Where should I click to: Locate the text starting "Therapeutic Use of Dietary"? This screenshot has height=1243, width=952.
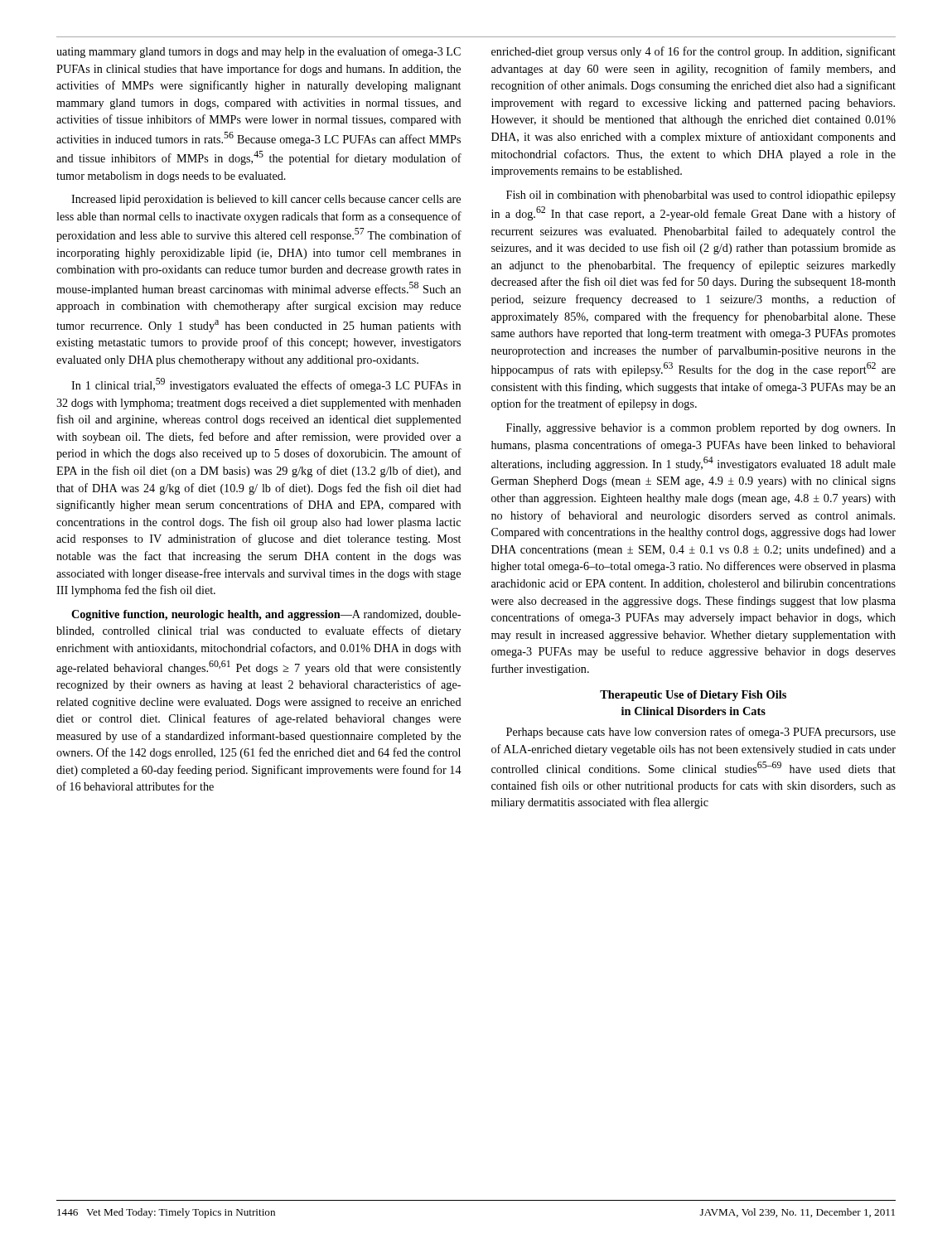[x=693, y=703]
